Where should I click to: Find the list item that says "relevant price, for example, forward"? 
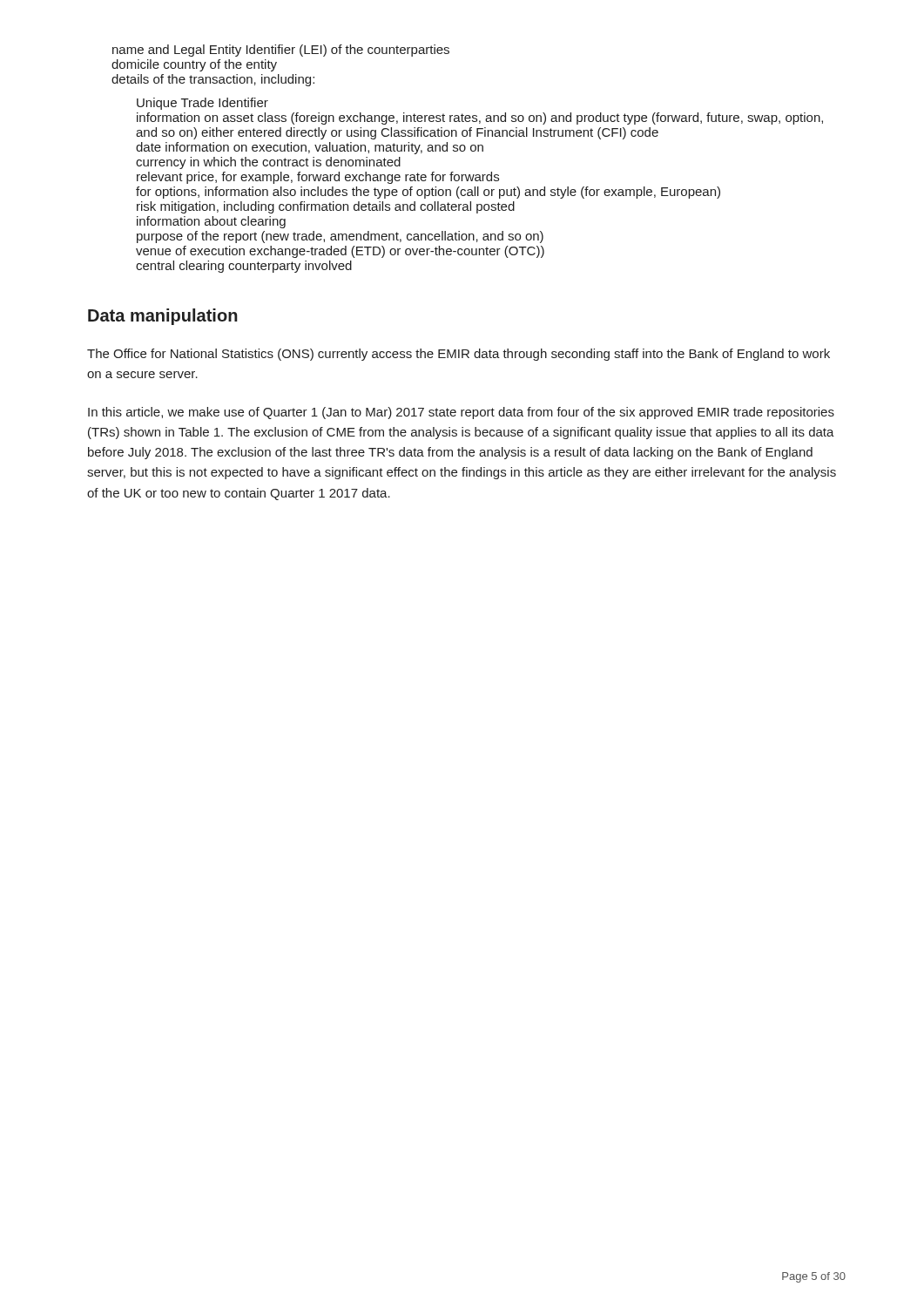pyautogui.click(x=491, y=176)
